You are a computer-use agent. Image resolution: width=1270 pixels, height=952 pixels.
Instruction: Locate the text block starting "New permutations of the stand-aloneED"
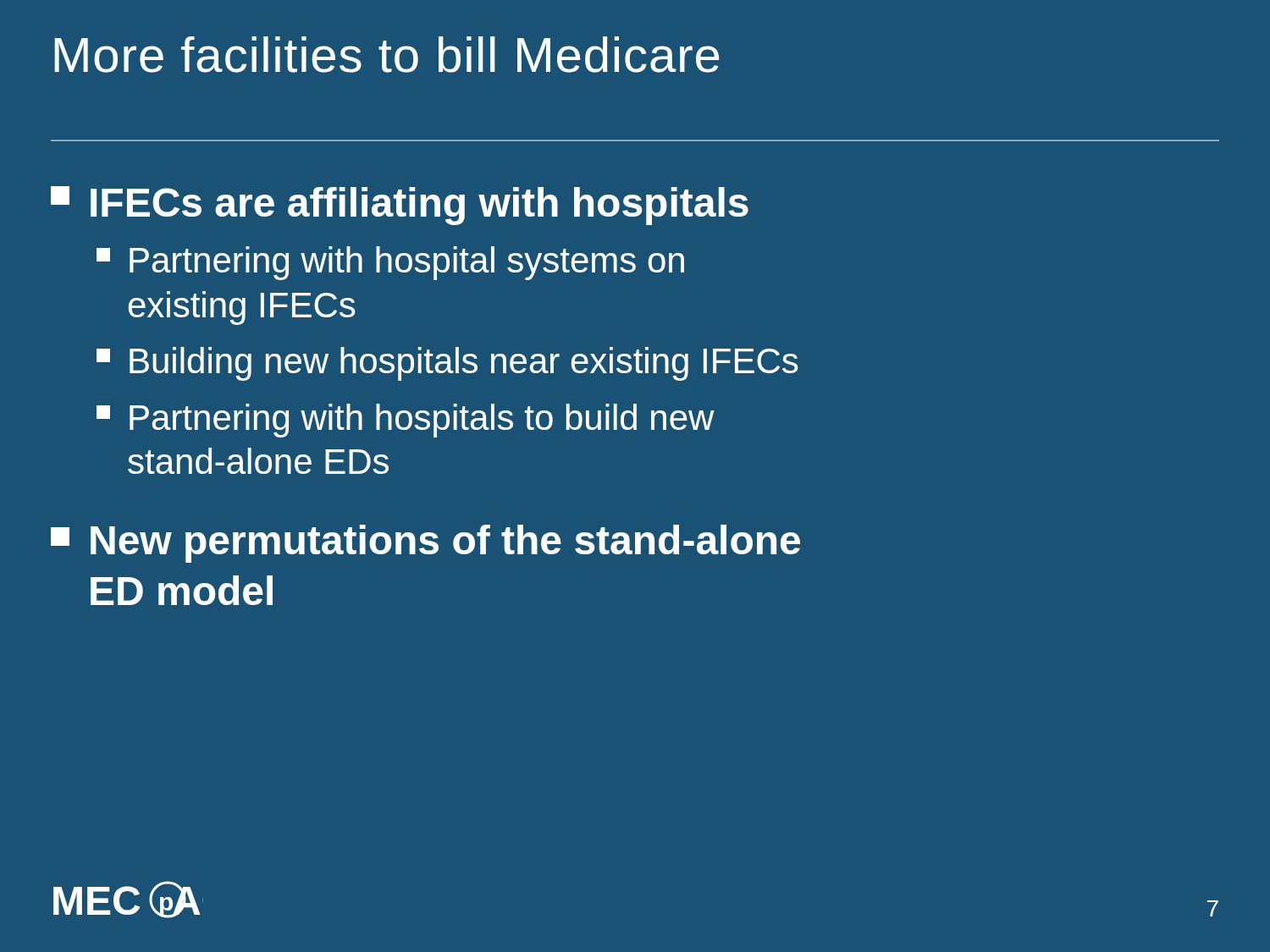[x=426, y=566]
